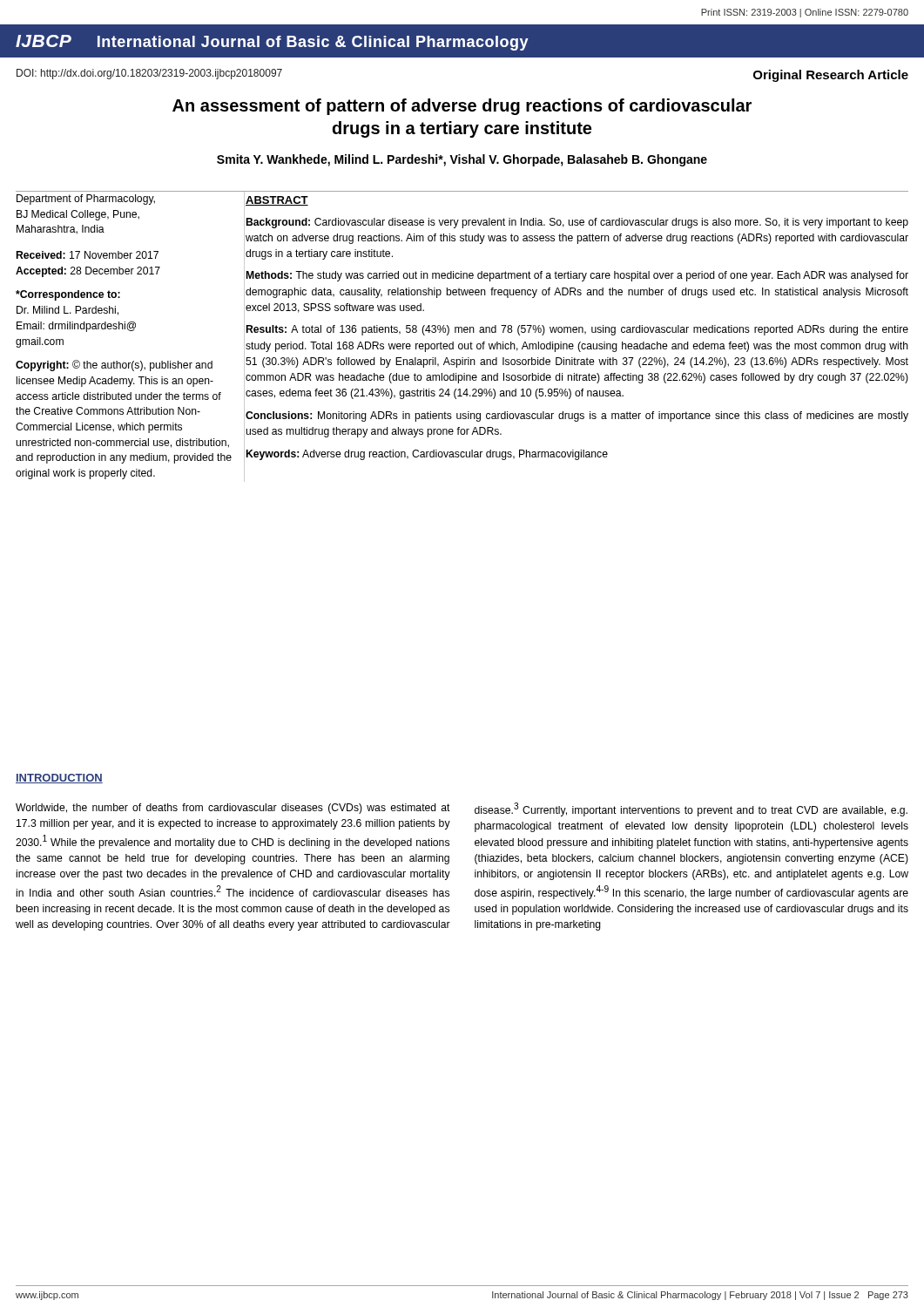Click where it says "Original Research Article"

(830, 74)
